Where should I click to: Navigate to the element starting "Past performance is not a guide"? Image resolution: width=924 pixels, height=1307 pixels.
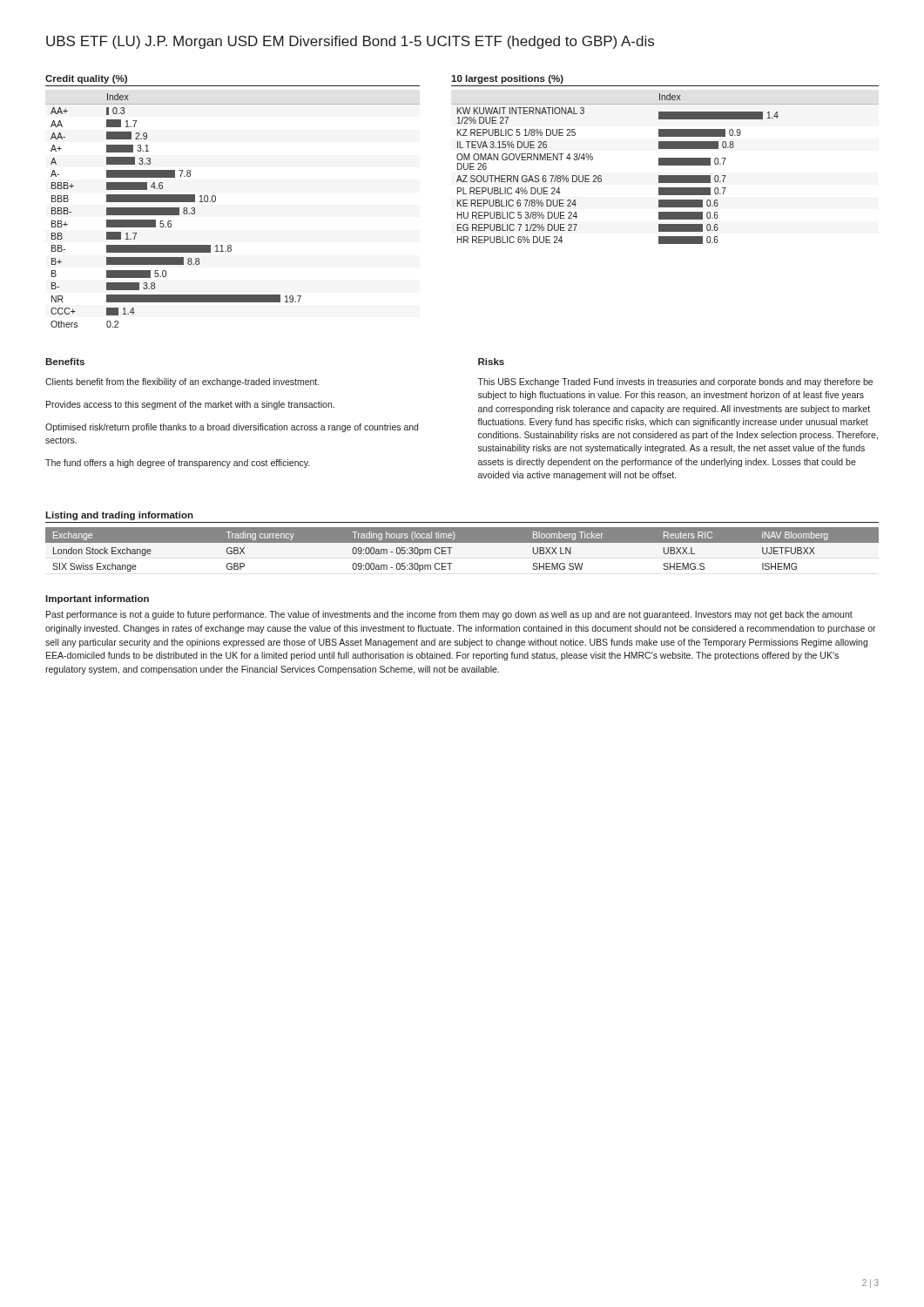click(x=460, y=642)
